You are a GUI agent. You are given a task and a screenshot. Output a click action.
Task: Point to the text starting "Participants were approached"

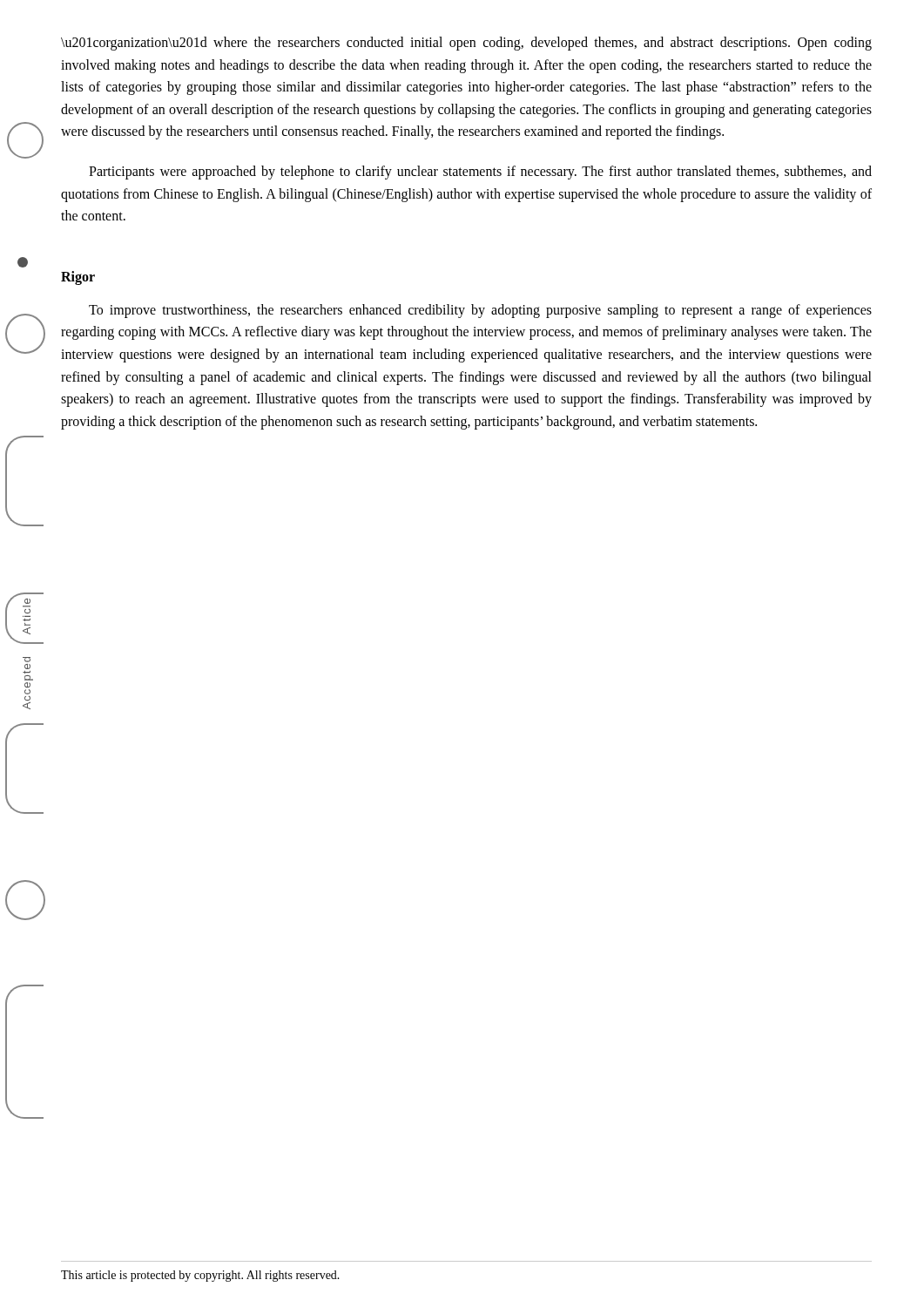pos(466,194)
